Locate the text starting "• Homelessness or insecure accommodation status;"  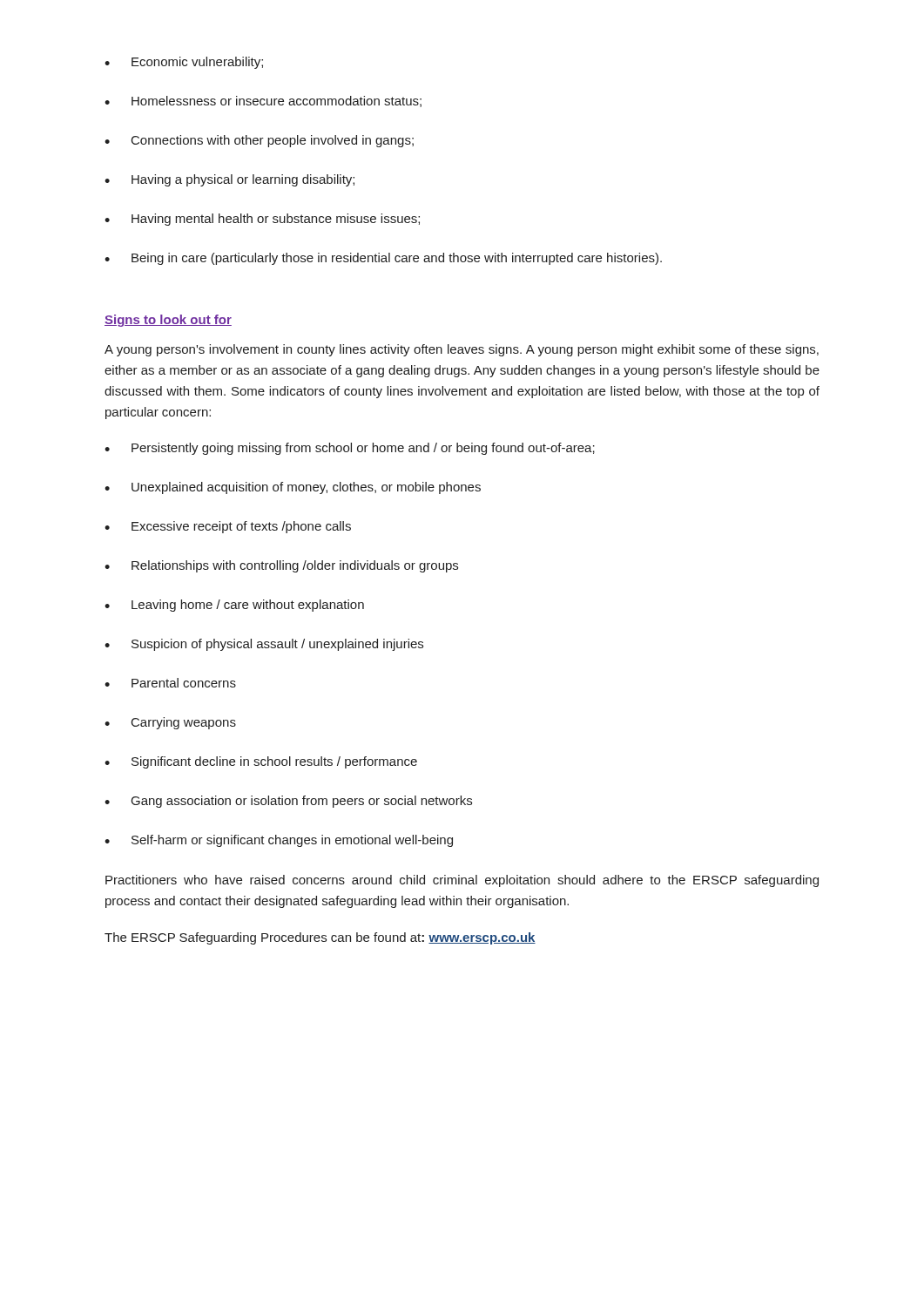coord(263,102)
